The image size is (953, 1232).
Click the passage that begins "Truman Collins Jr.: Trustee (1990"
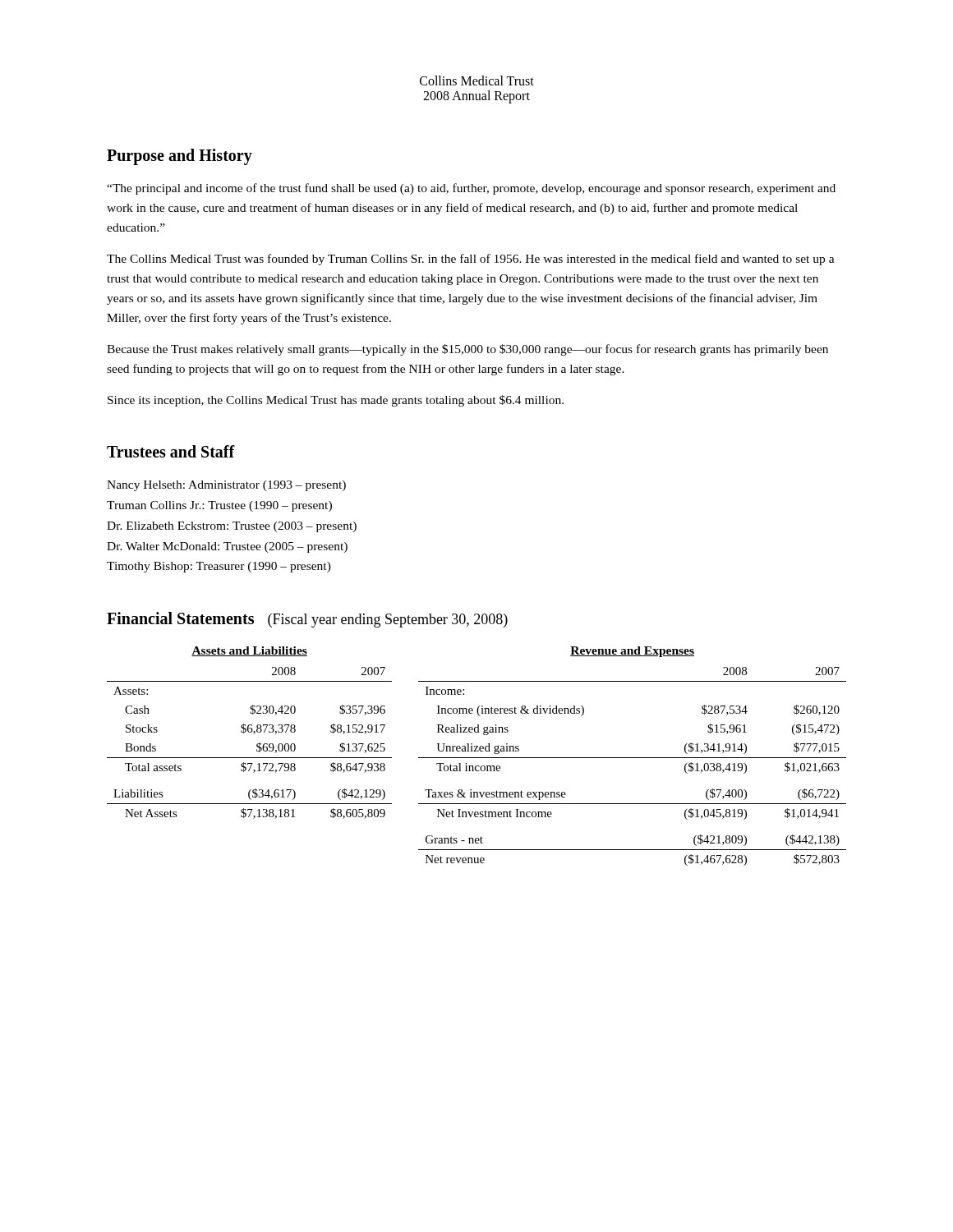[220, 505]
